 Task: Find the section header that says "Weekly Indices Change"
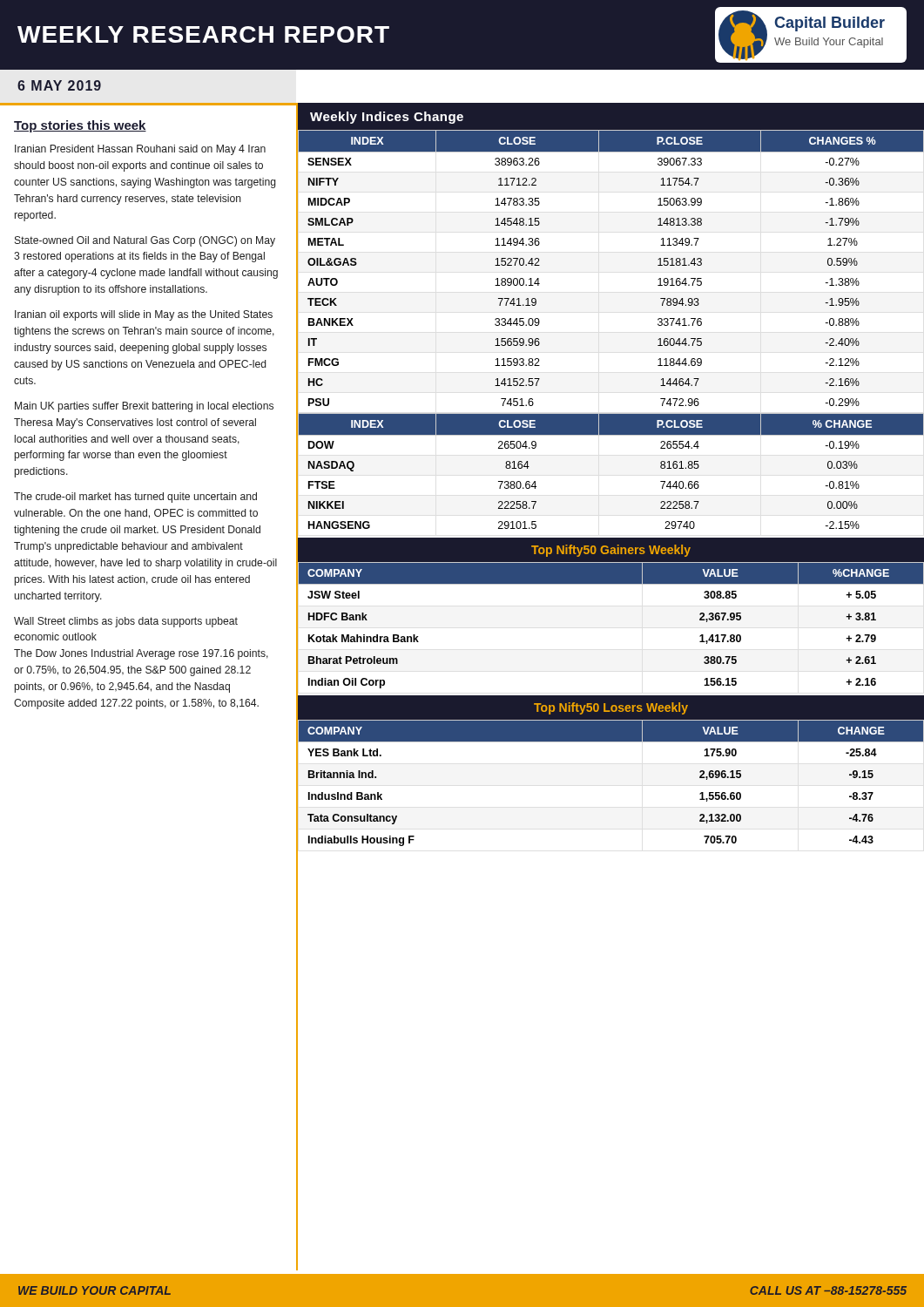387,116
